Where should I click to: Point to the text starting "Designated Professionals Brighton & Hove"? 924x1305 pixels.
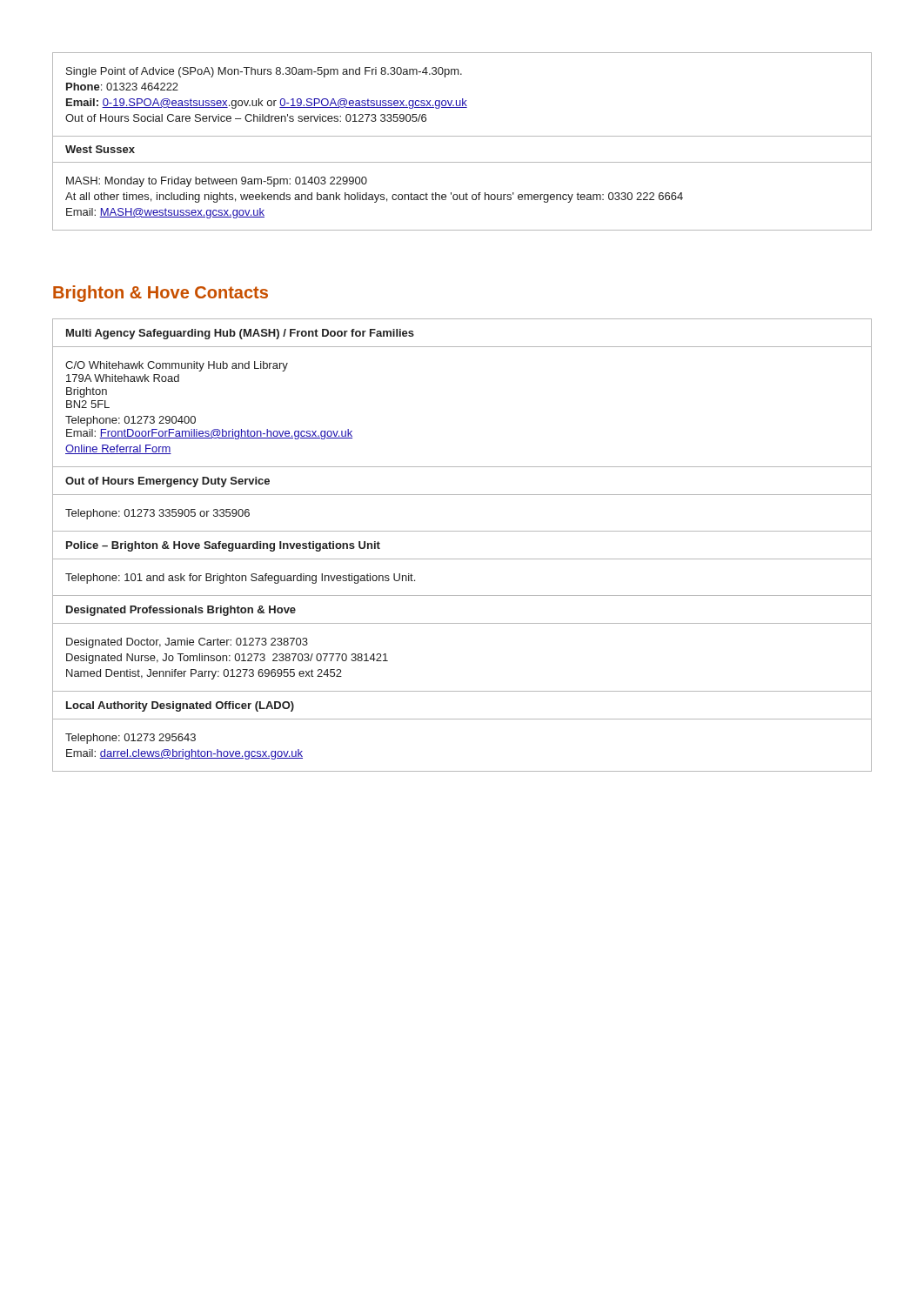click(181, 609)
